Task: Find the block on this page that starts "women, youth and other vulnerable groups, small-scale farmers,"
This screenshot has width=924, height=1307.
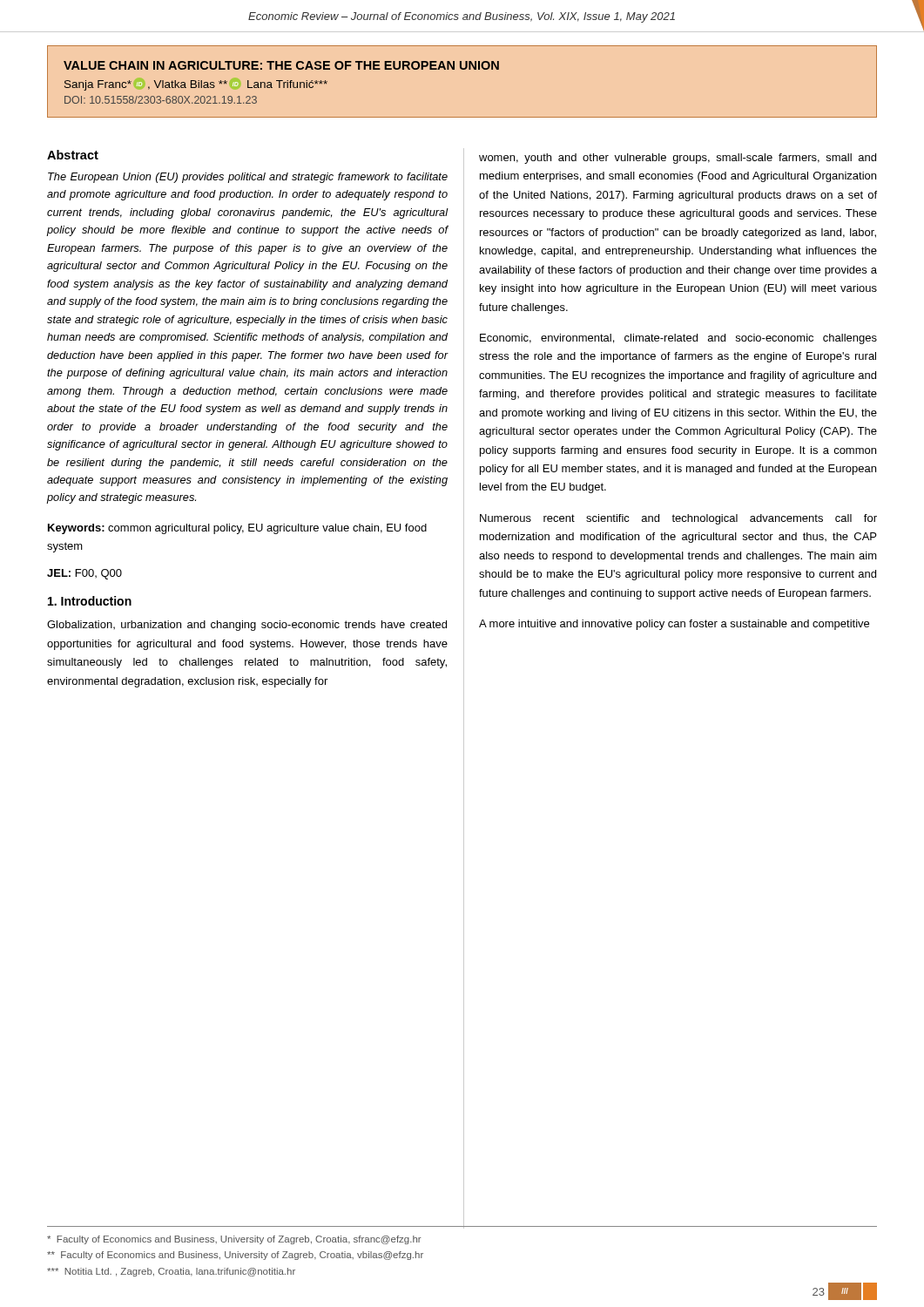Action: (678, 232)
